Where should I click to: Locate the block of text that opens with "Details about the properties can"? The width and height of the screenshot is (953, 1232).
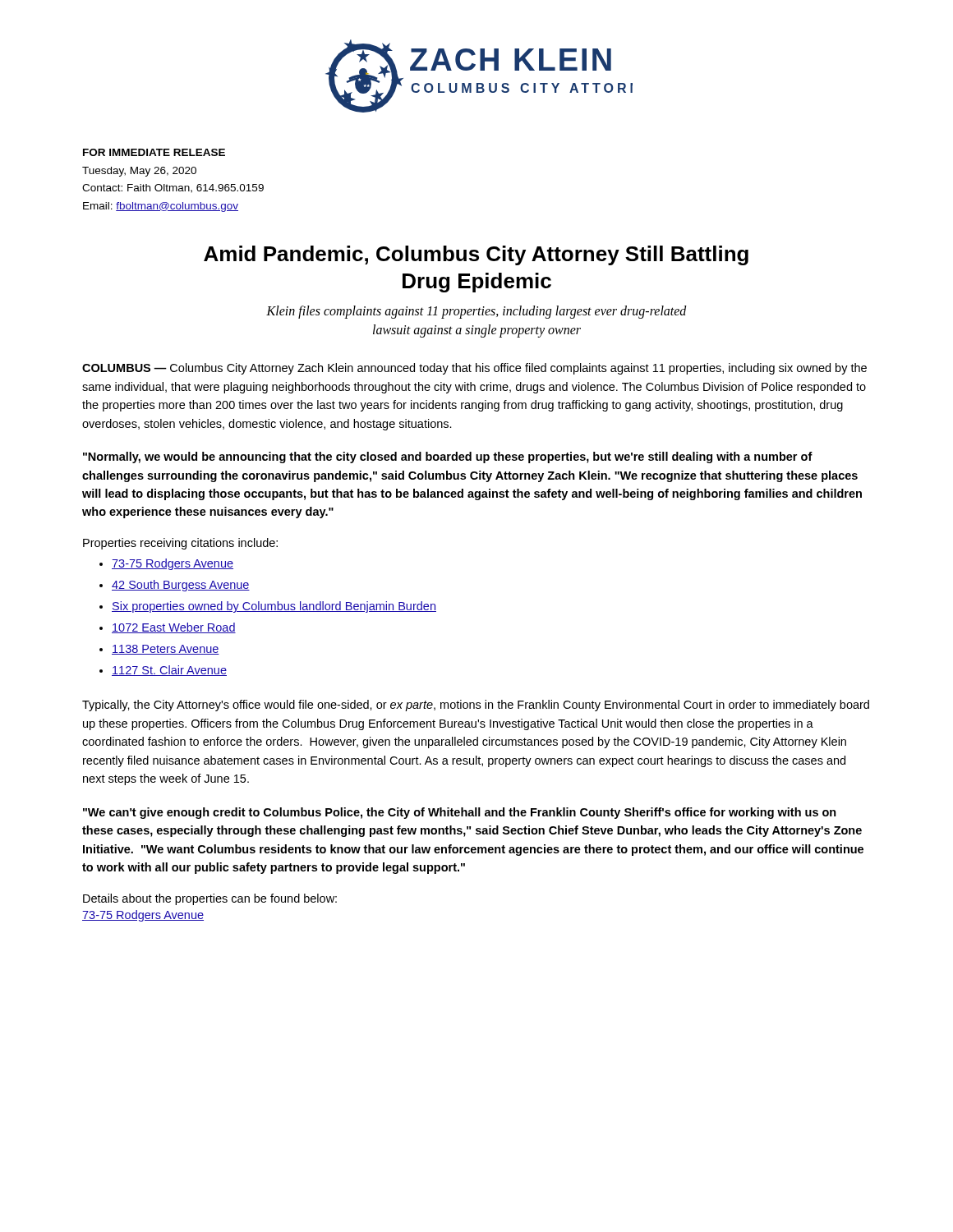210,898
